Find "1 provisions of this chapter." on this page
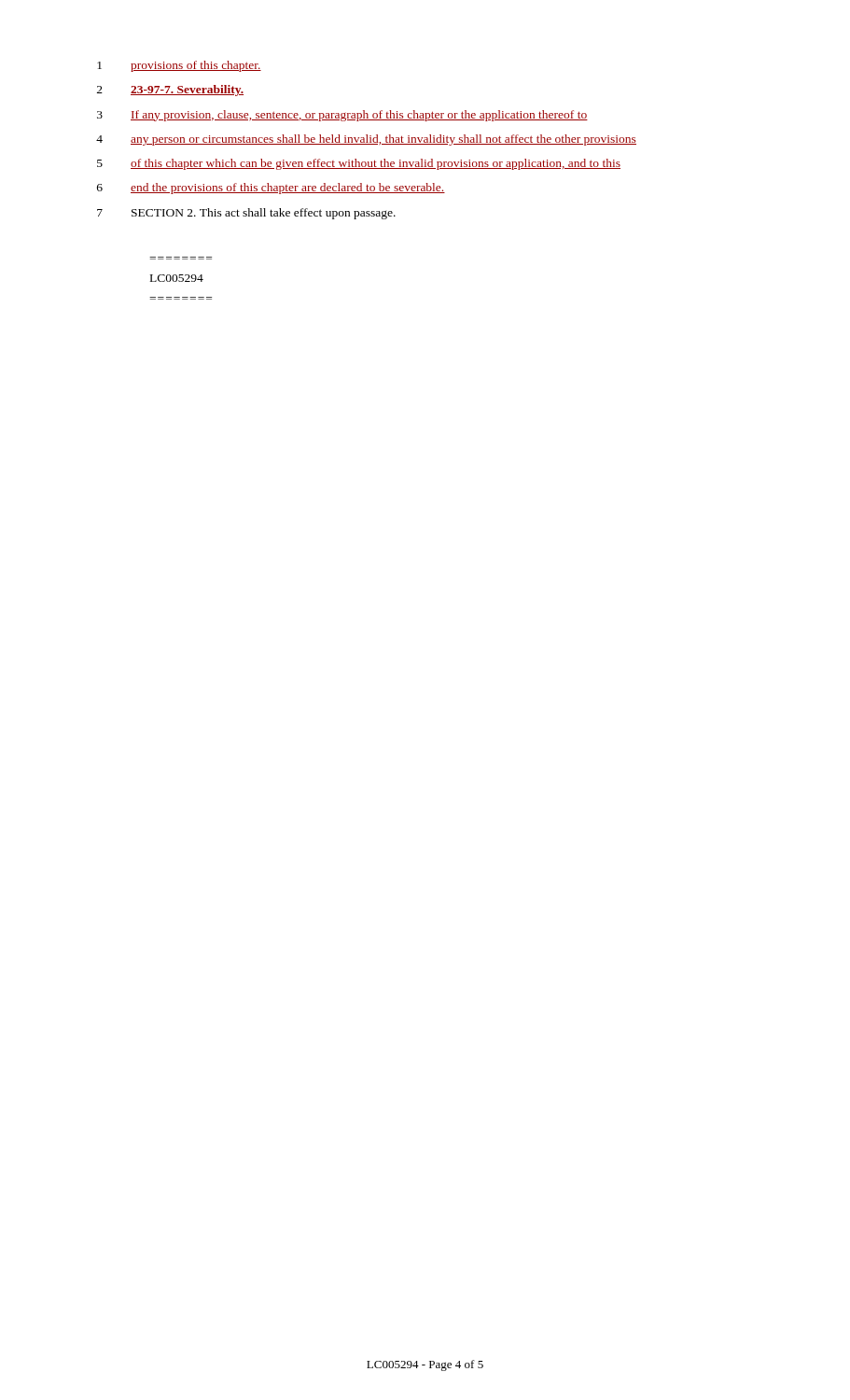Viewport: 850px width, 1400px height. click(x=179, y=66)
